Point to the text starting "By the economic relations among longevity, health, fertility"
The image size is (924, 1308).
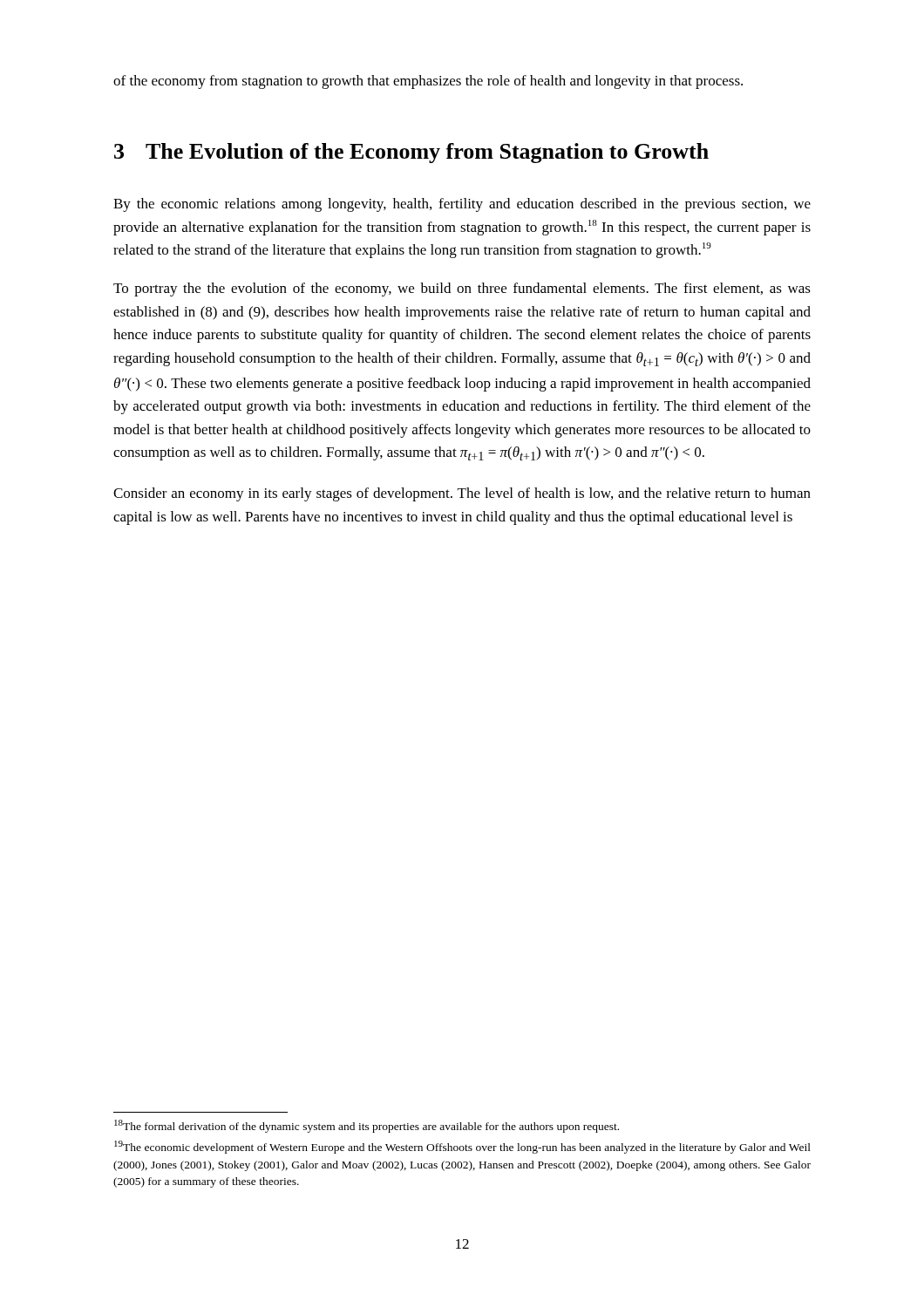(462, 228)
